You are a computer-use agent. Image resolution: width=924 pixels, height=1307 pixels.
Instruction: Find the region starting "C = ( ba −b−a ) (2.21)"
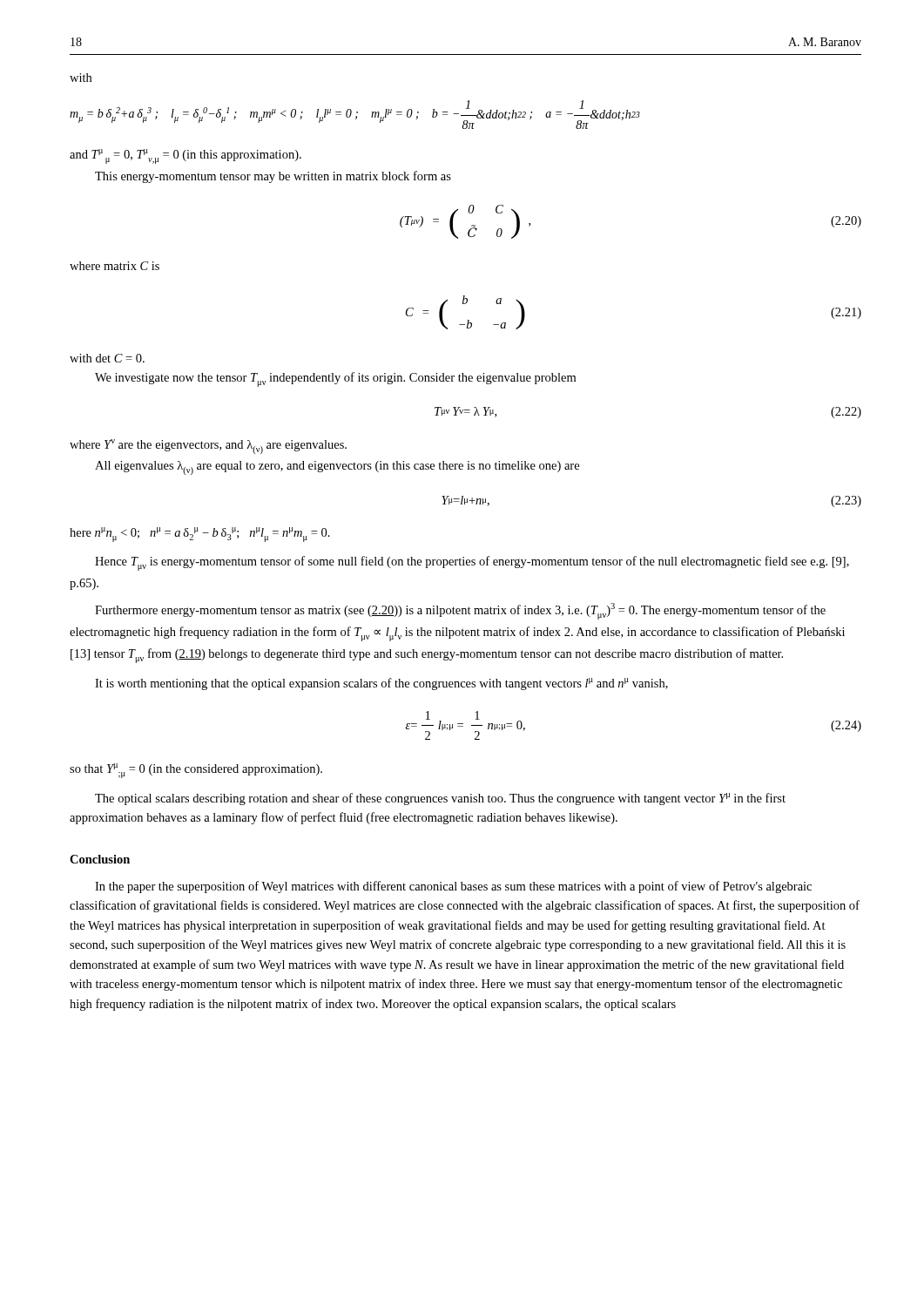tap(468, 320)
